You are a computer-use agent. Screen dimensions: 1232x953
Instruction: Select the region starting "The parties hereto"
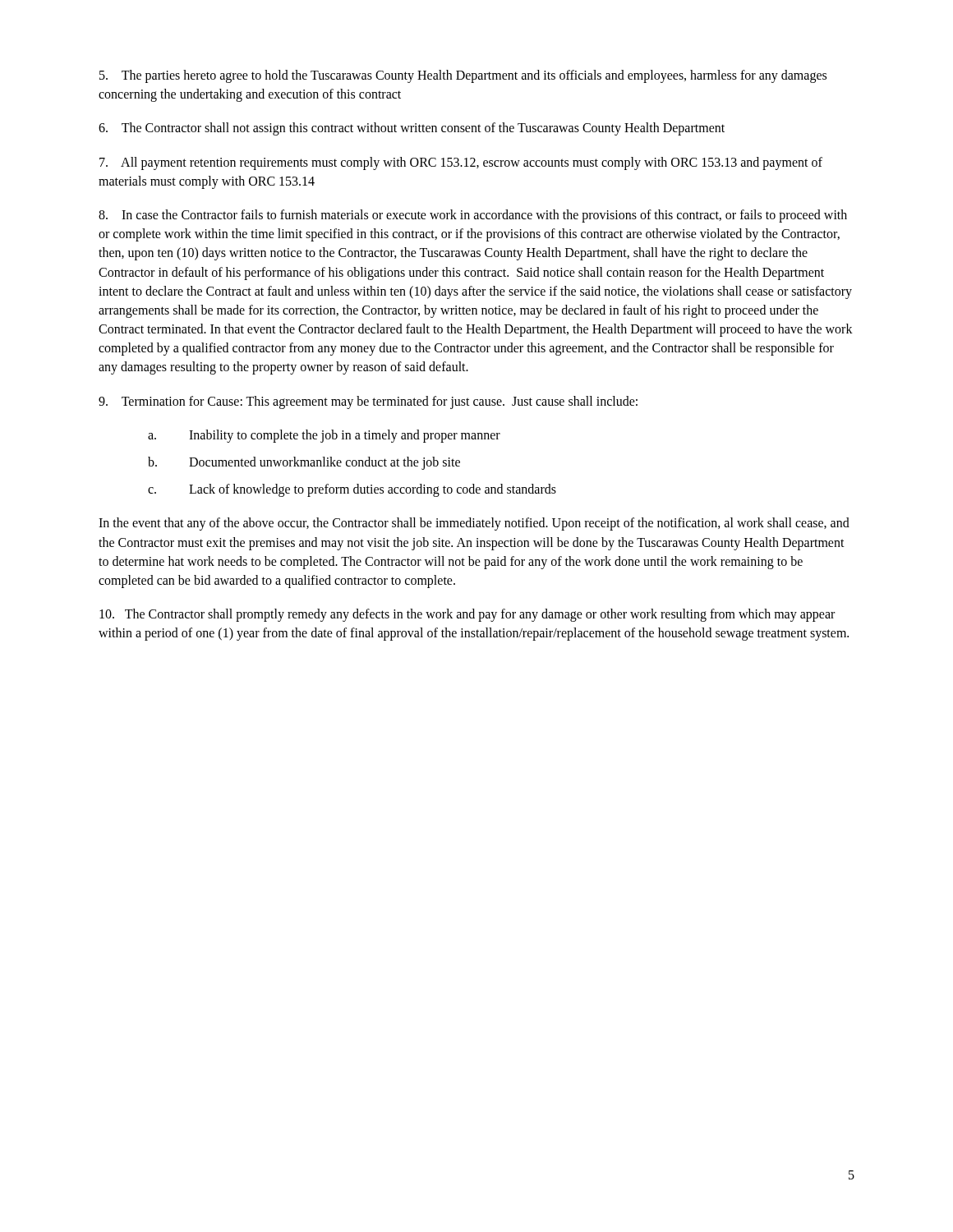click(x=463, y=85)
